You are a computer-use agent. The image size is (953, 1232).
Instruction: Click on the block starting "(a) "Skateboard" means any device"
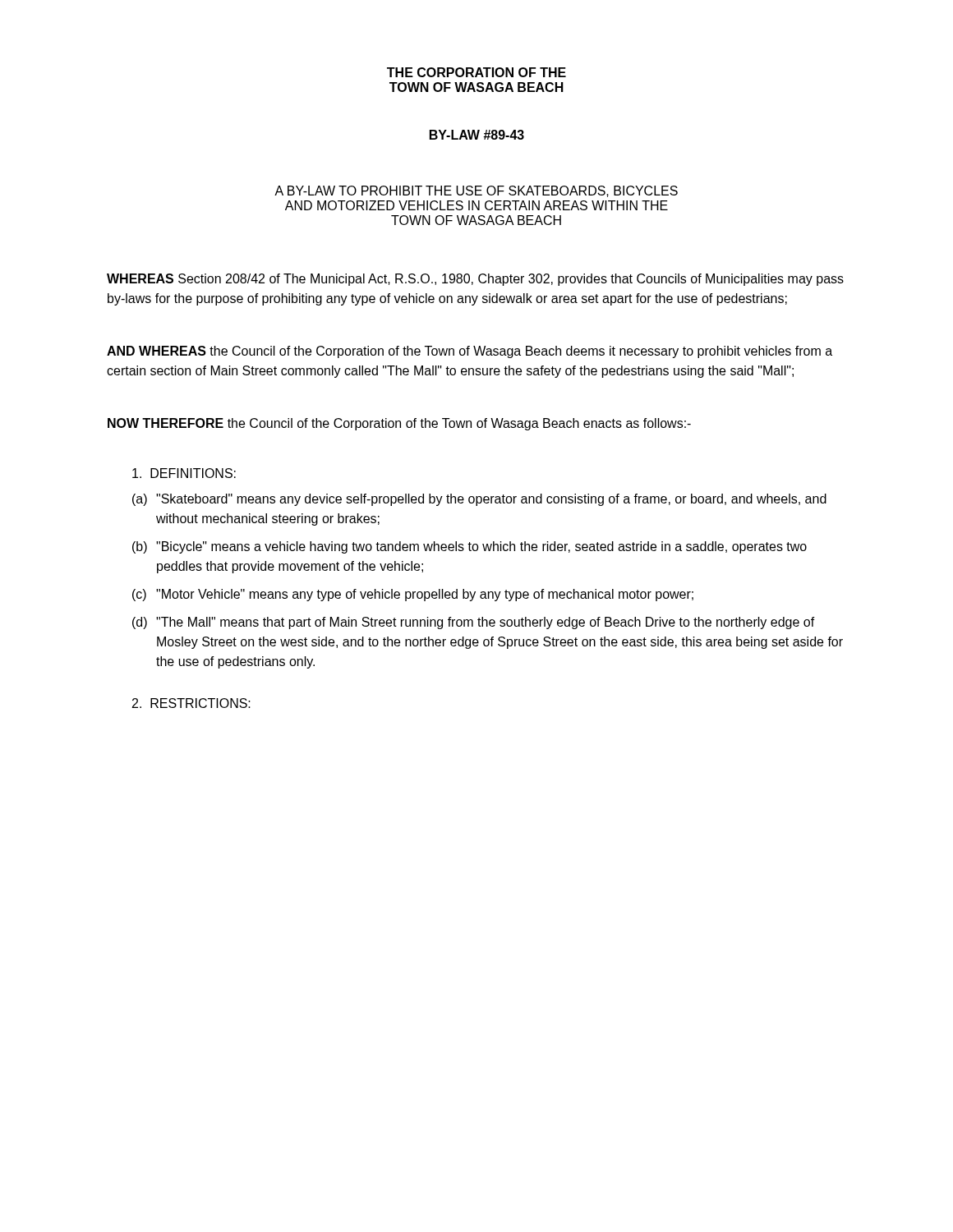[489, 509]
